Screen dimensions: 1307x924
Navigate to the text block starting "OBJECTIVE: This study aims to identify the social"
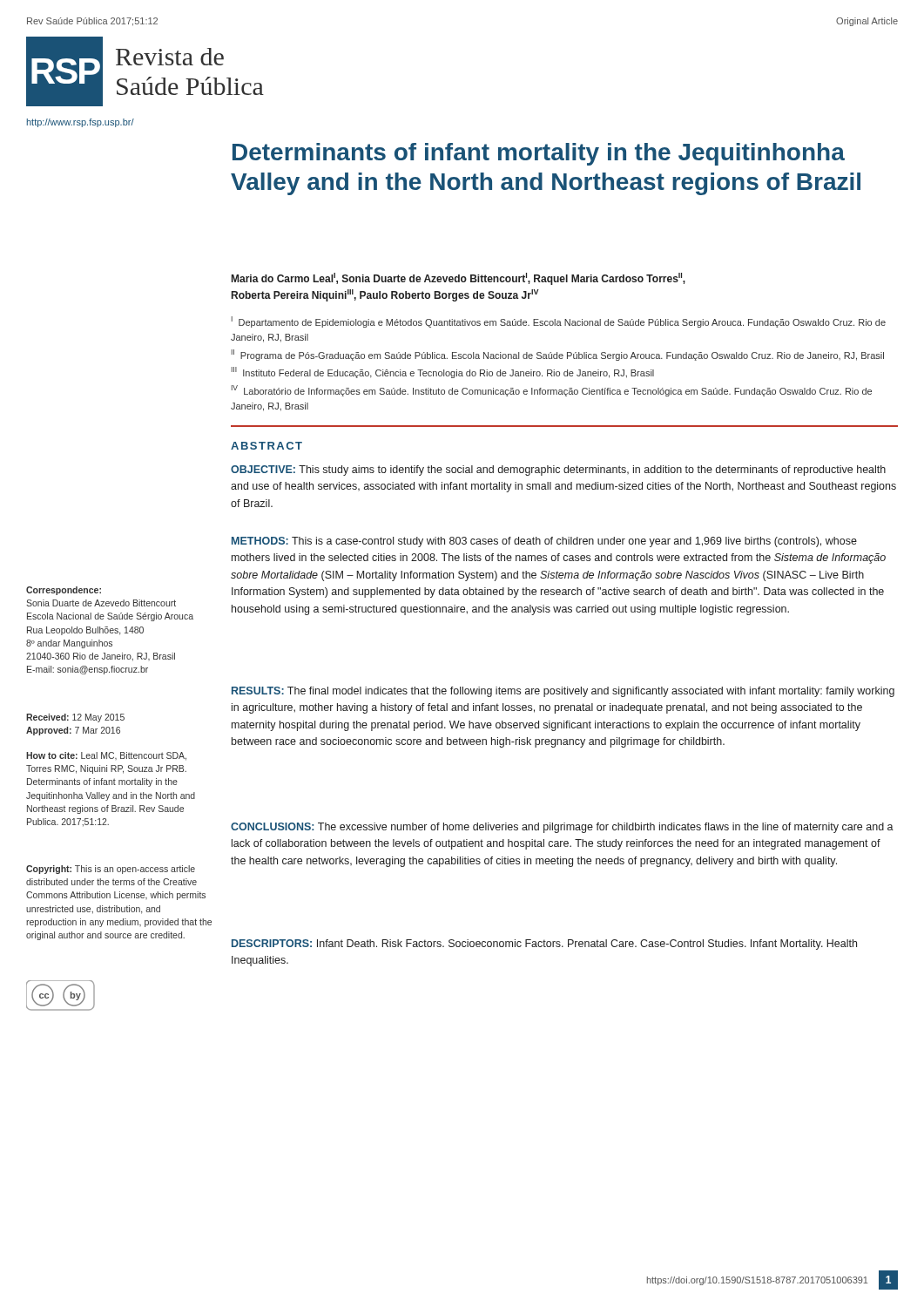(x=564, y=487)
